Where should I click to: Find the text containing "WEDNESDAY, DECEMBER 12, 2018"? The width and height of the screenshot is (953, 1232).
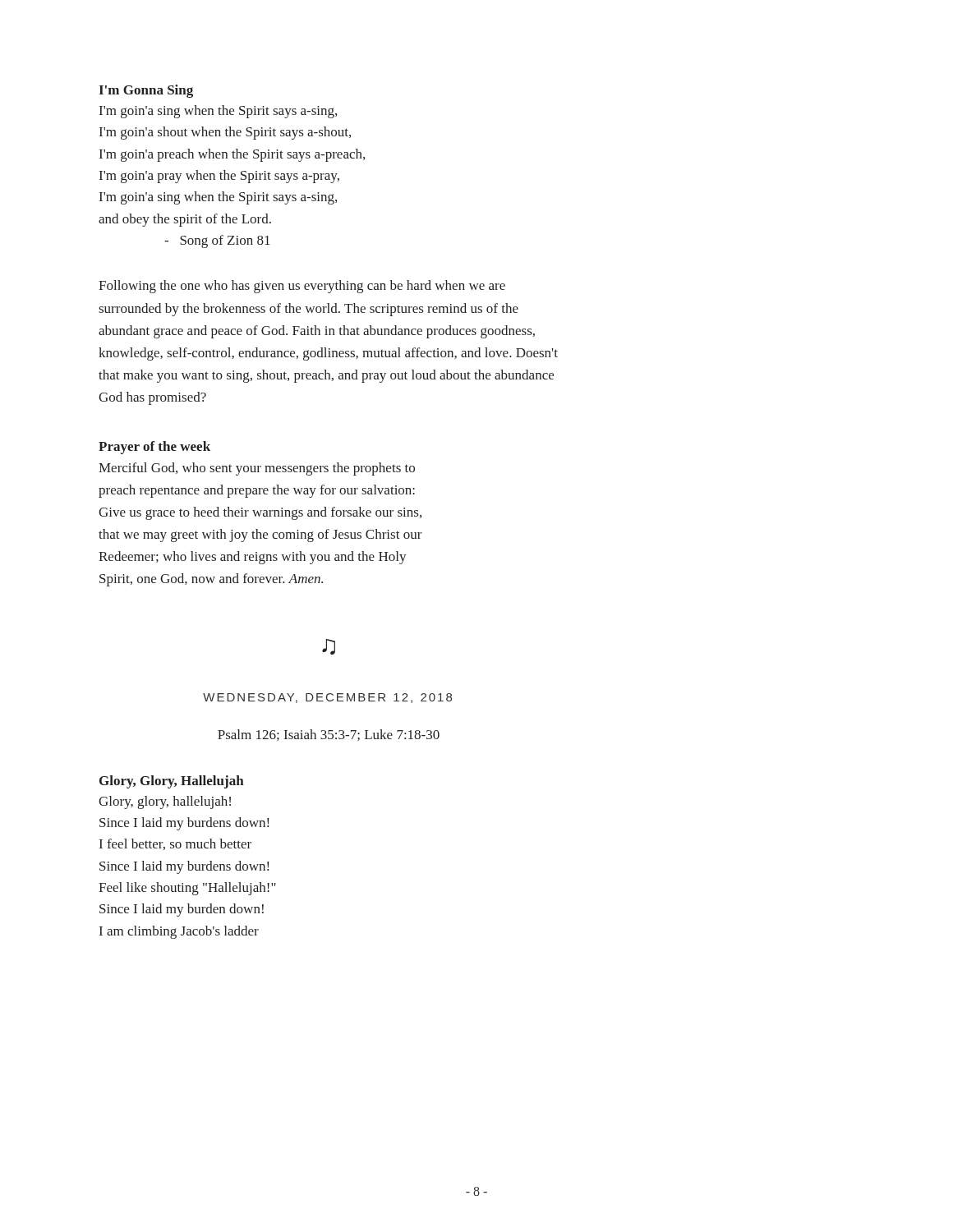click(329, 697)
